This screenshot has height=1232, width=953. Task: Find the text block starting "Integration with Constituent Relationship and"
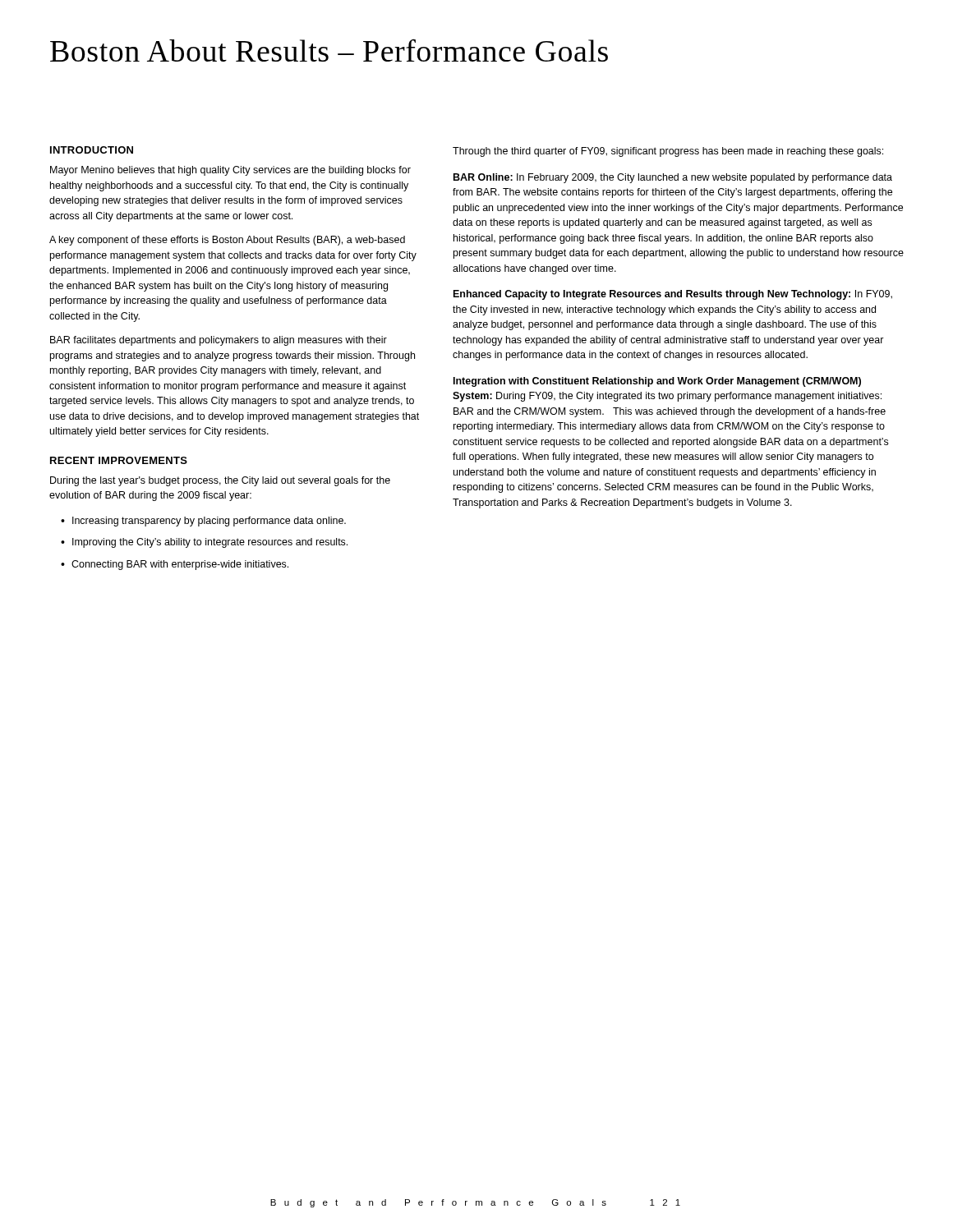(678, 442)
